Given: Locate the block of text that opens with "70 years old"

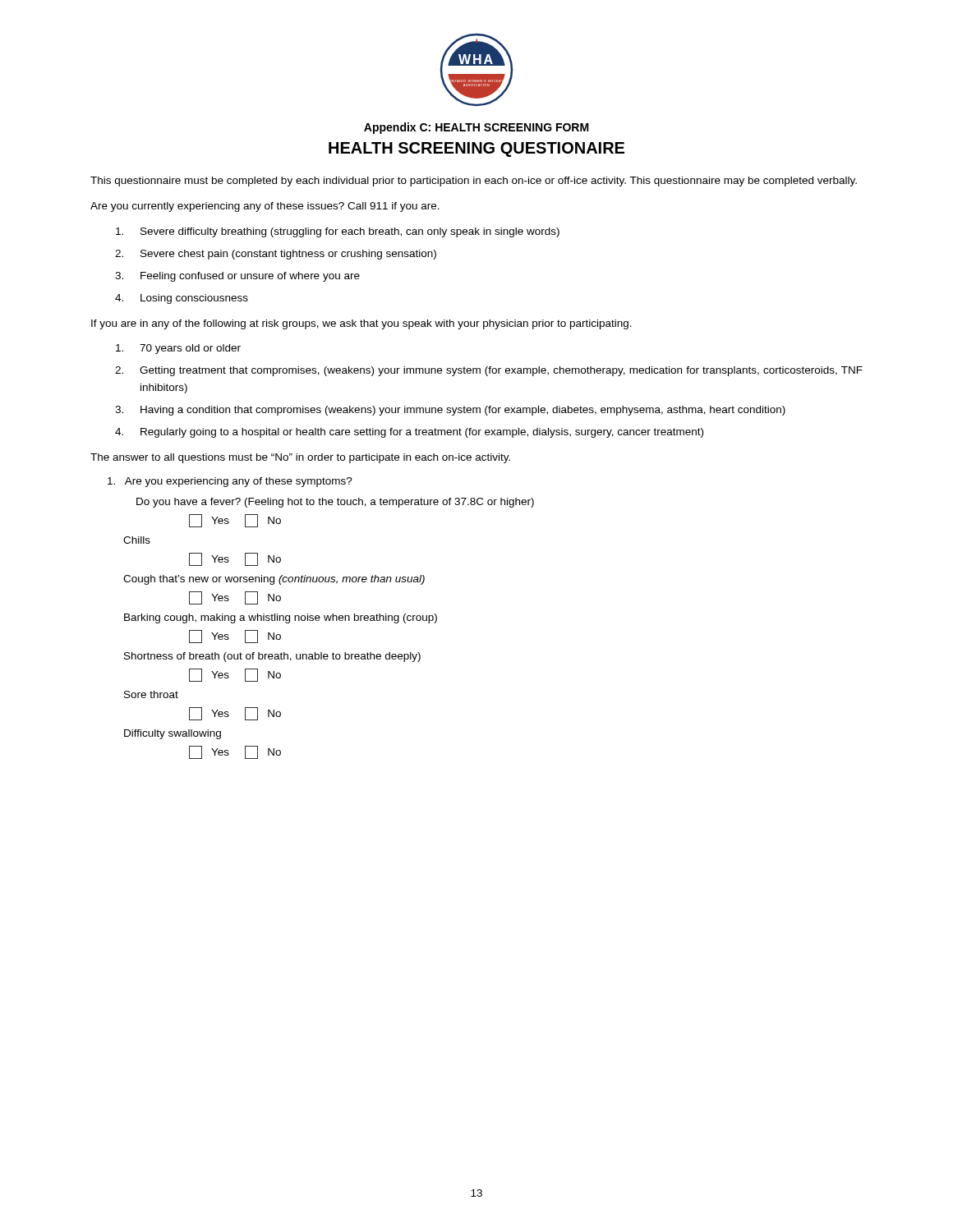Looking at the screenshot, I should (x=190, y=349).
